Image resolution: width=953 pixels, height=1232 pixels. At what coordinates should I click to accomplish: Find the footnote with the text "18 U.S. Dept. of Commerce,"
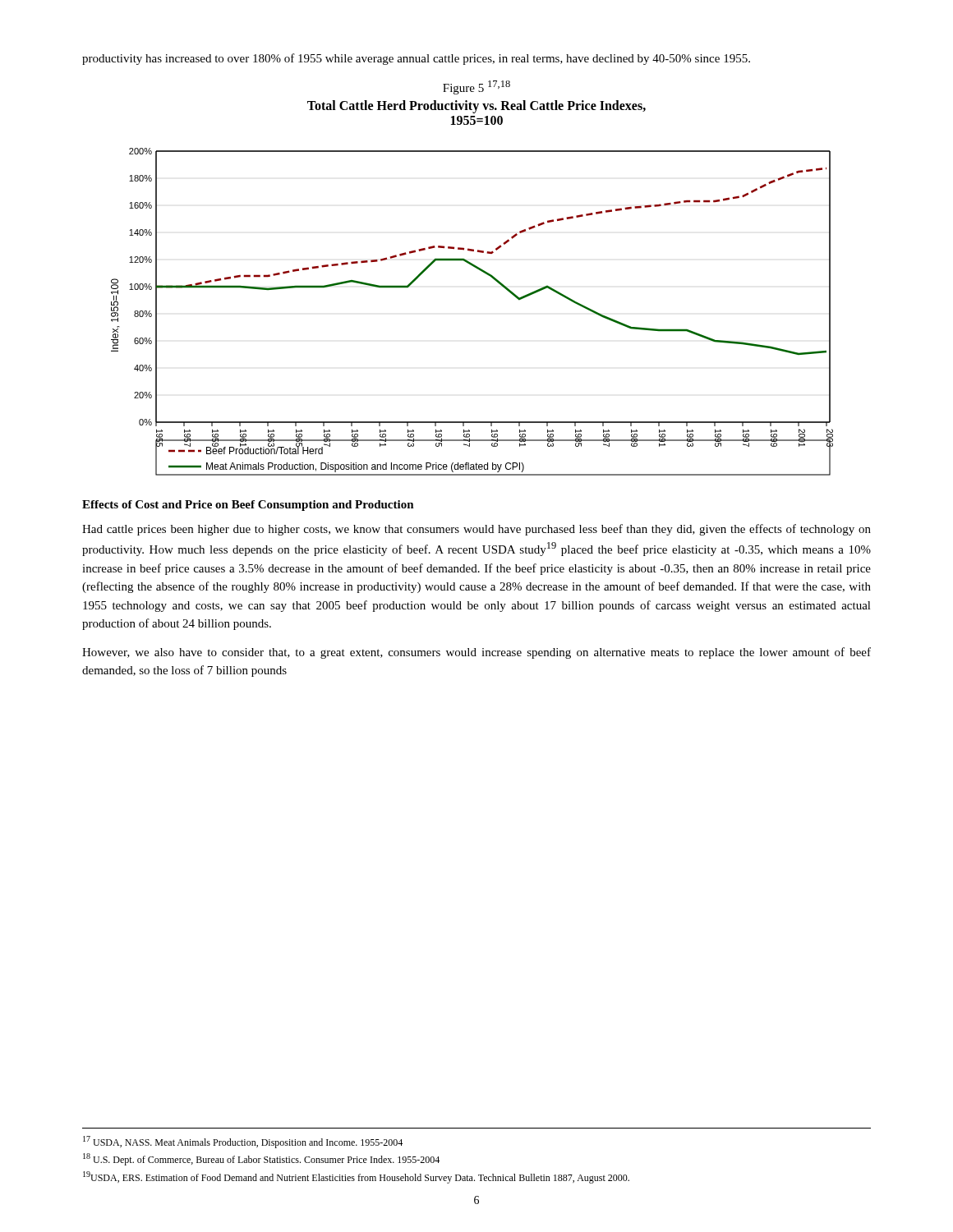261,1159
